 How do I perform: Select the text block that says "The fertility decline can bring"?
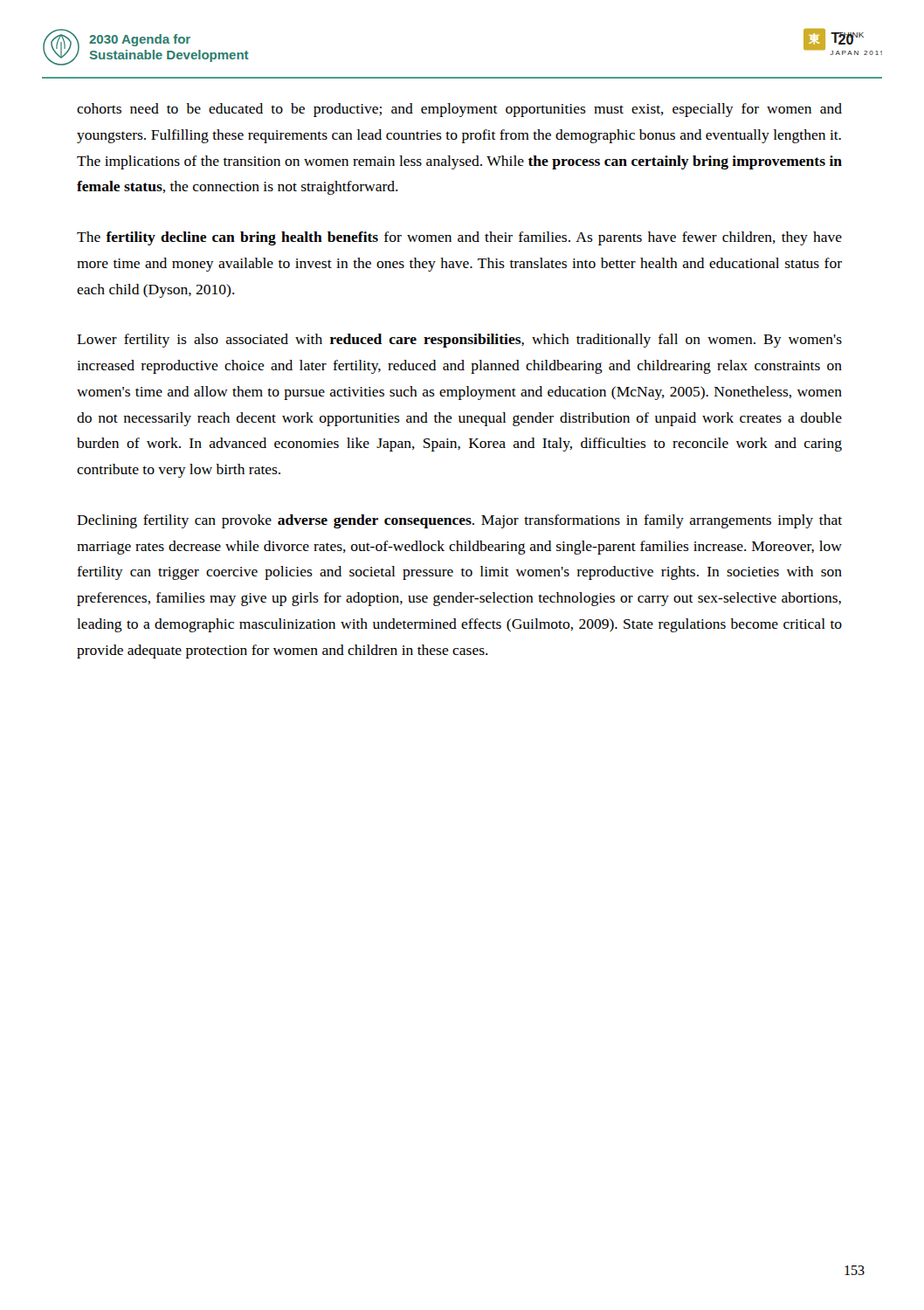pyautogui.click(x=459, y=263)
